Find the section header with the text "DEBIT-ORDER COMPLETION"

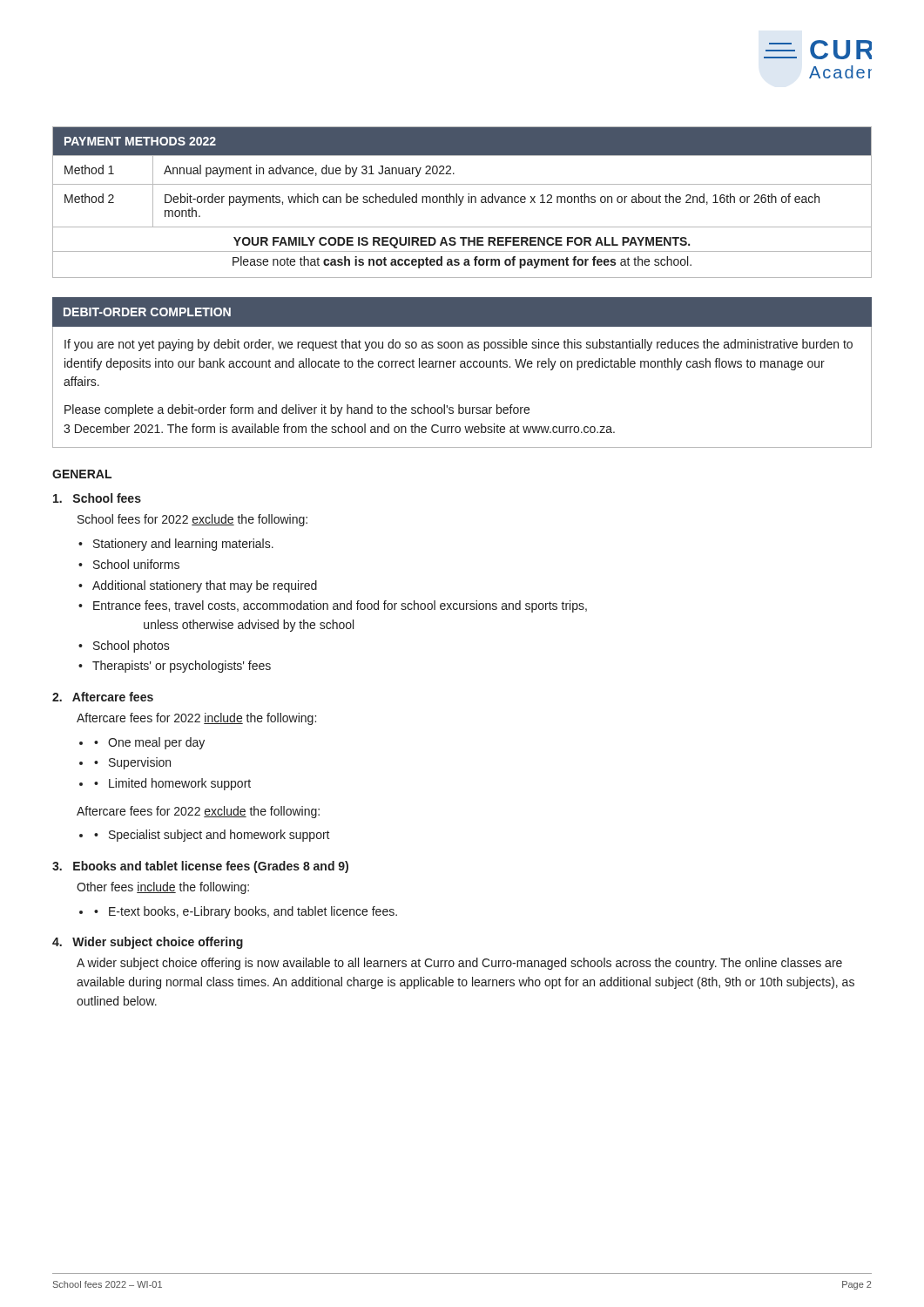click(147, 312)
